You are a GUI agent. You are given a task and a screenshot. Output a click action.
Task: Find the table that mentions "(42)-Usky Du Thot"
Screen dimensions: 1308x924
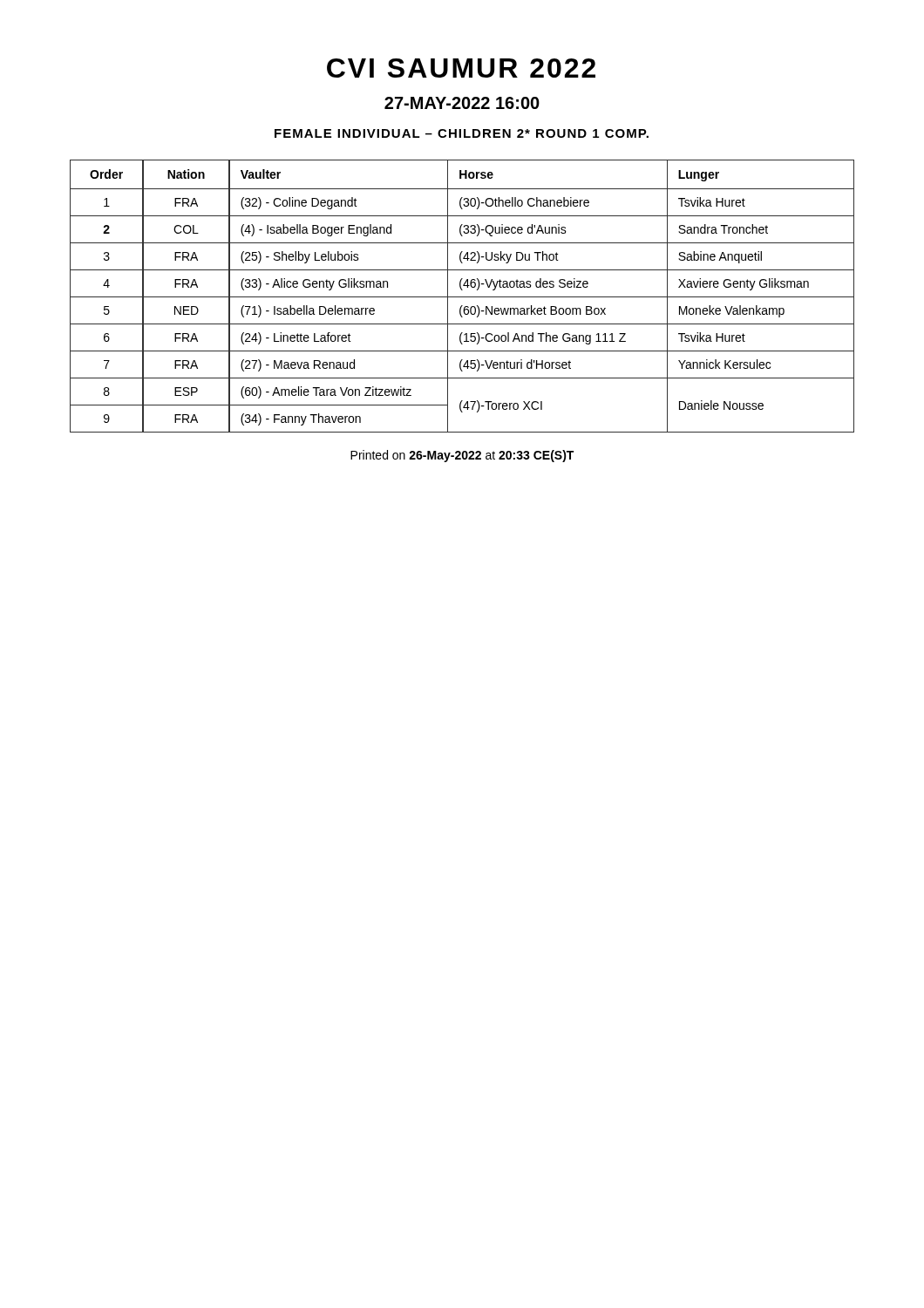pyautogui.click(x=462, y=296)
